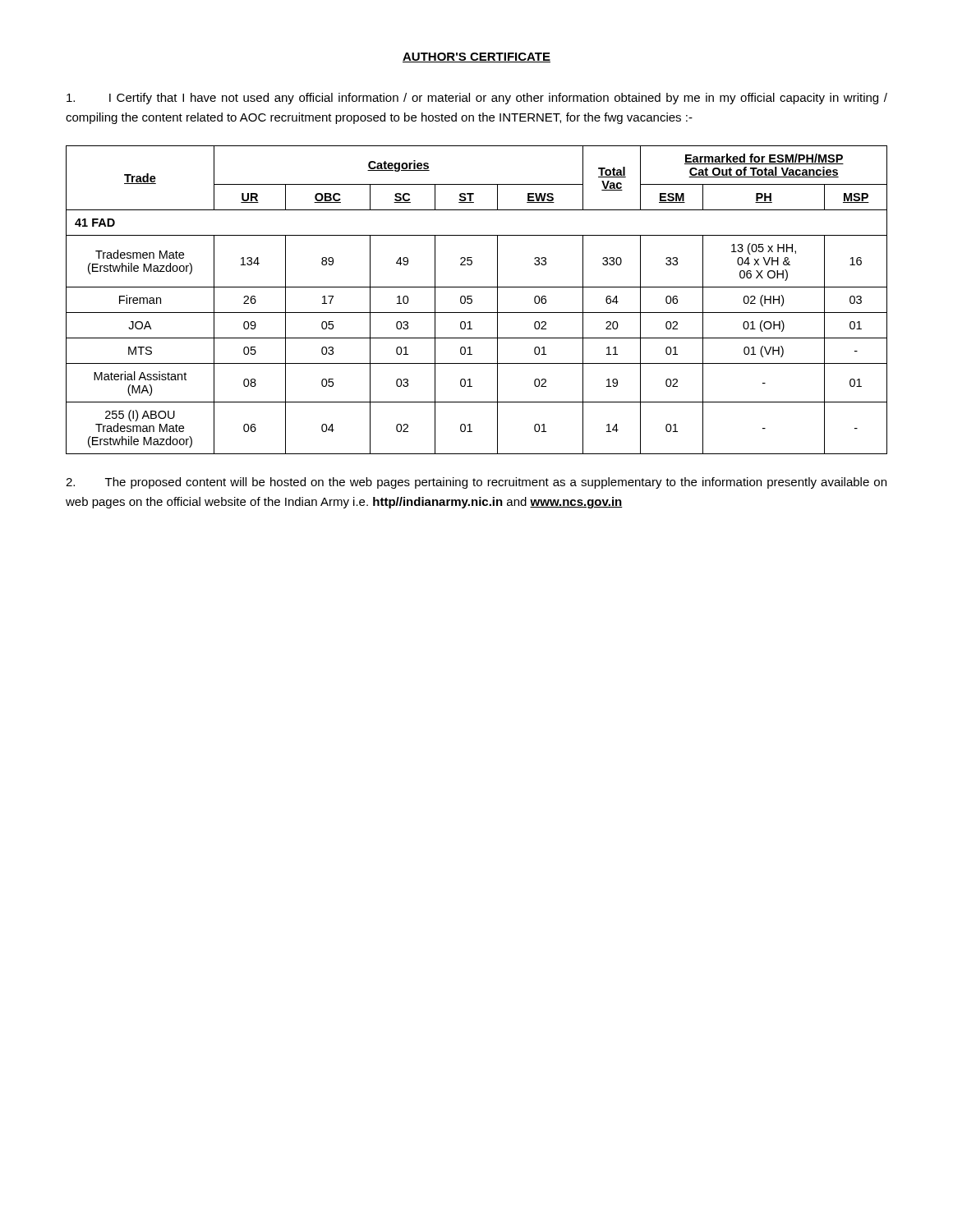
Task: Point to the block beginning "I Certify that"
Action: [476, 107]
